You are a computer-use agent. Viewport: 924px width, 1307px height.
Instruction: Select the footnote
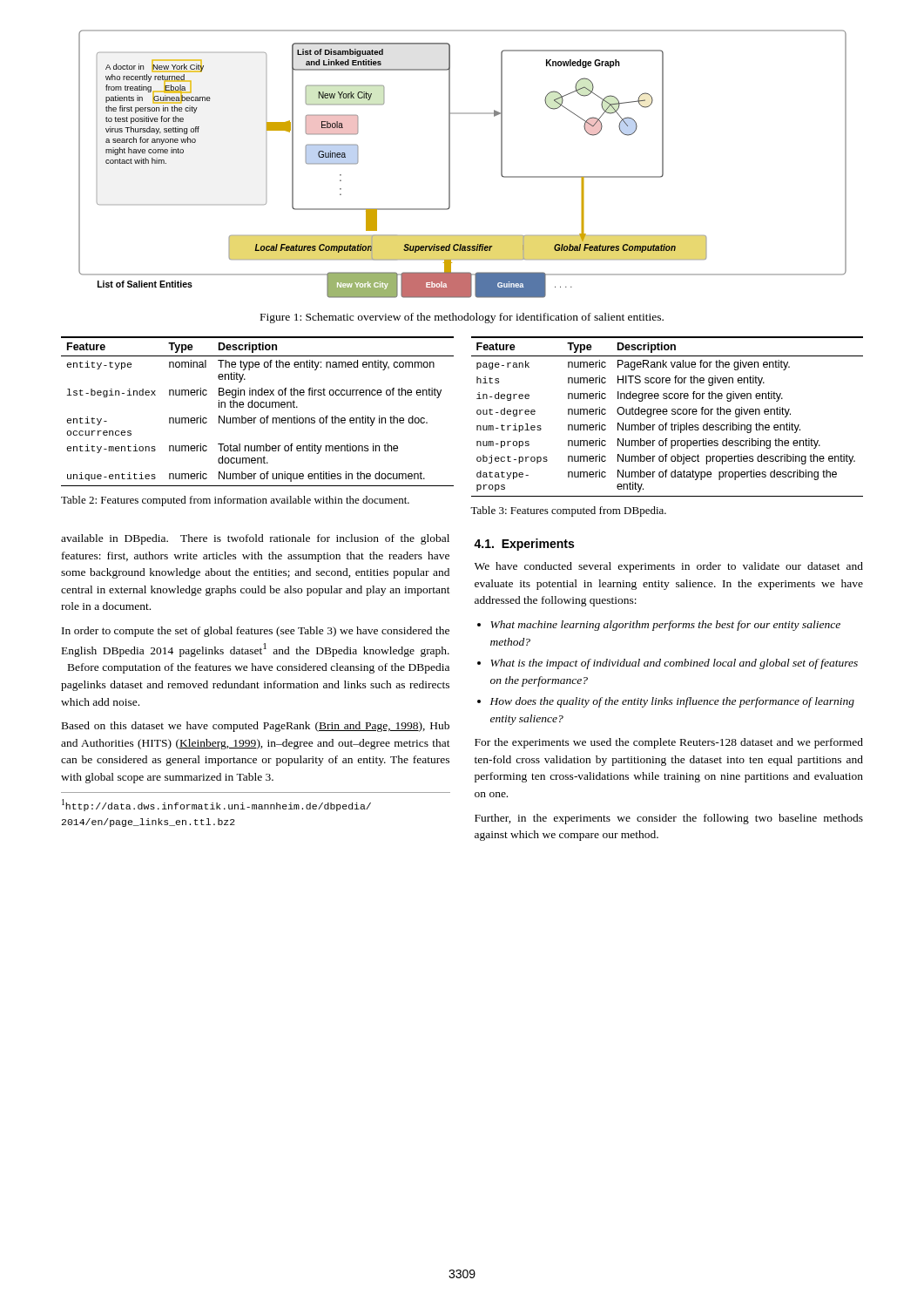coord(216,813)
